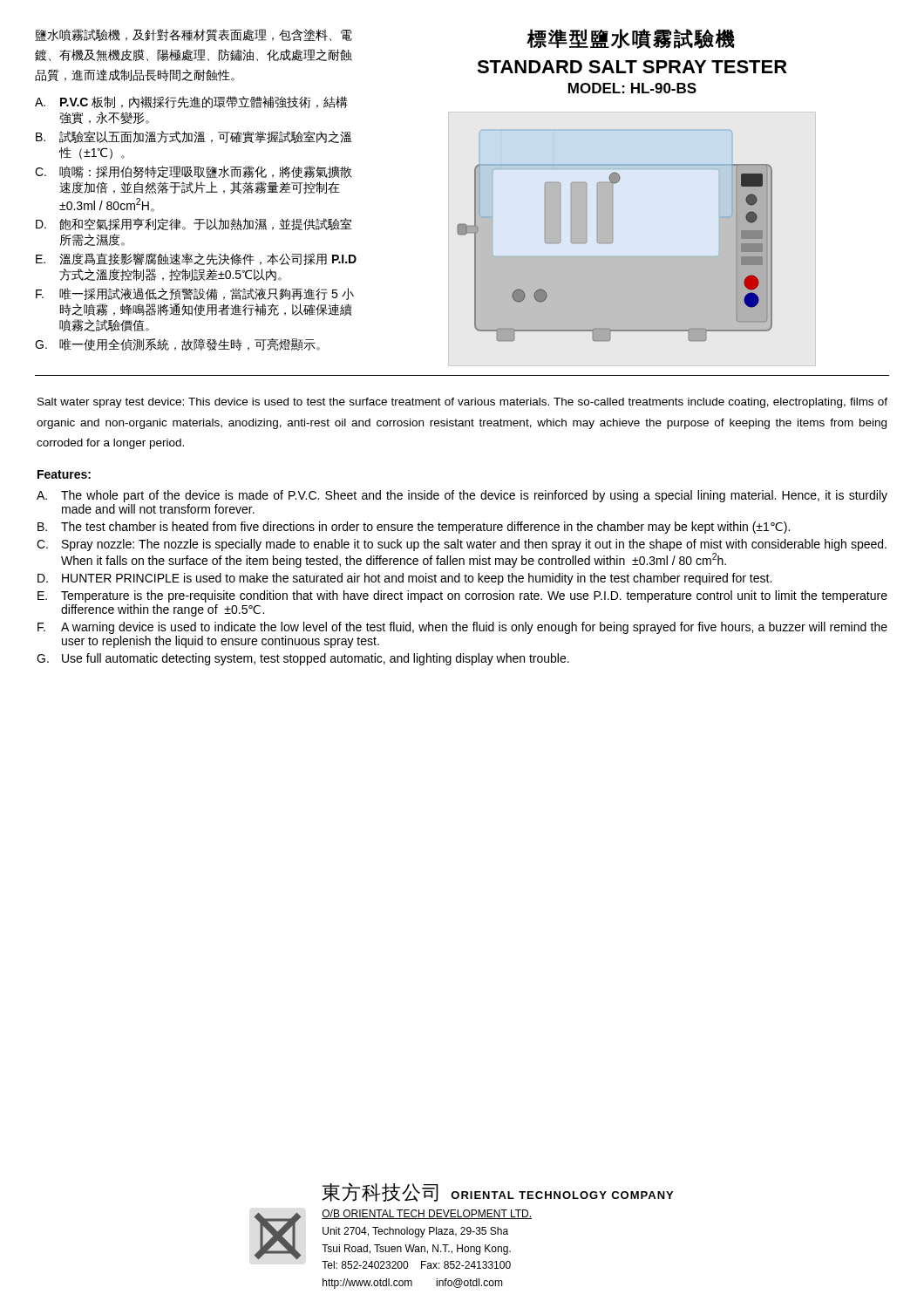This screenshot has width=924, height=1308.
Task: Locate the title with the text "標準型鹽水噴霧試驗機 STANDARD SALT SPRAY"
Action: 632,62
